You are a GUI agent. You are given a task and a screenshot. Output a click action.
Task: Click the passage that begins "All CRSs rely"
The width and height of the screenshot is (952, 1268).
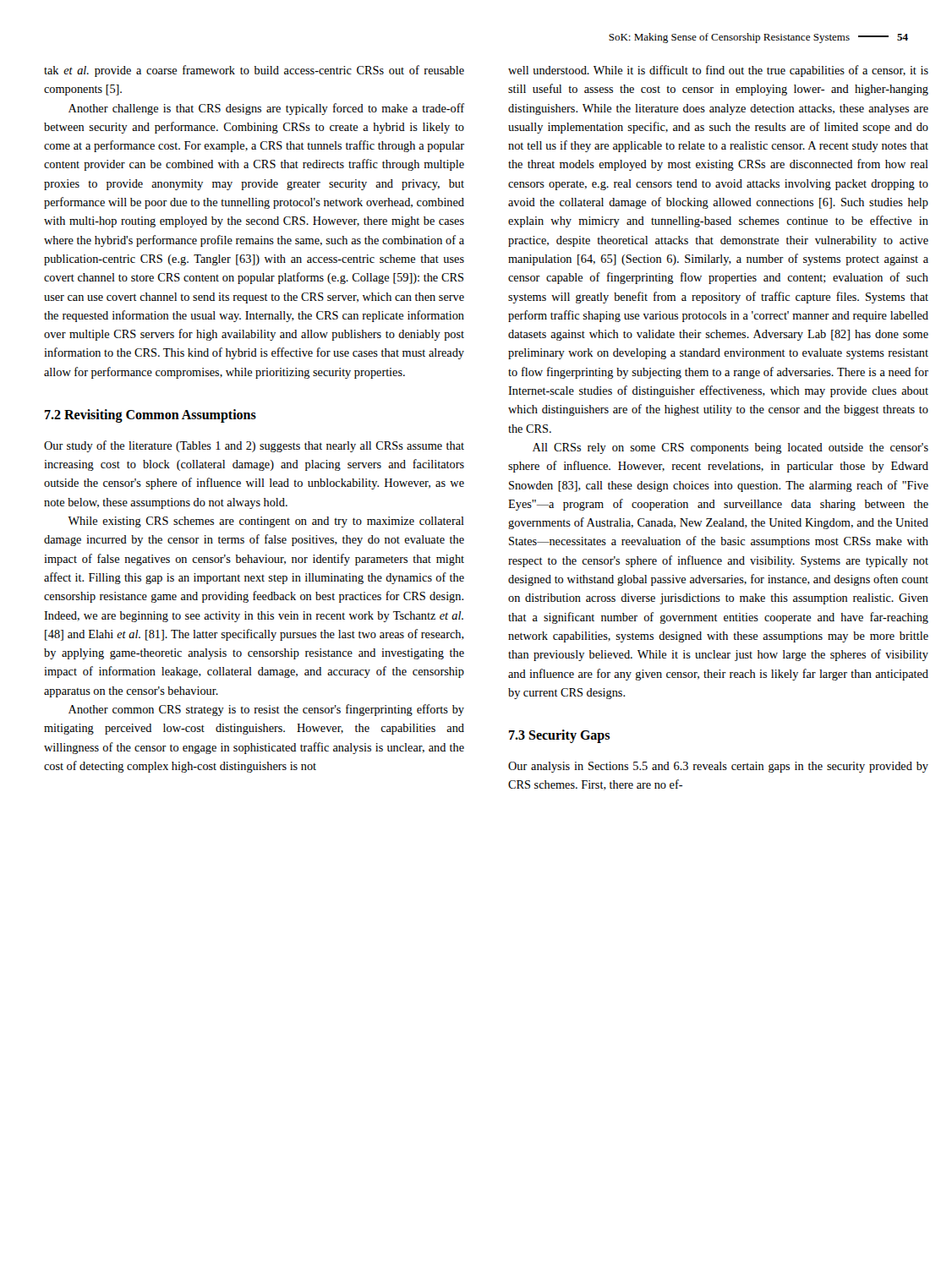(718, 570)
